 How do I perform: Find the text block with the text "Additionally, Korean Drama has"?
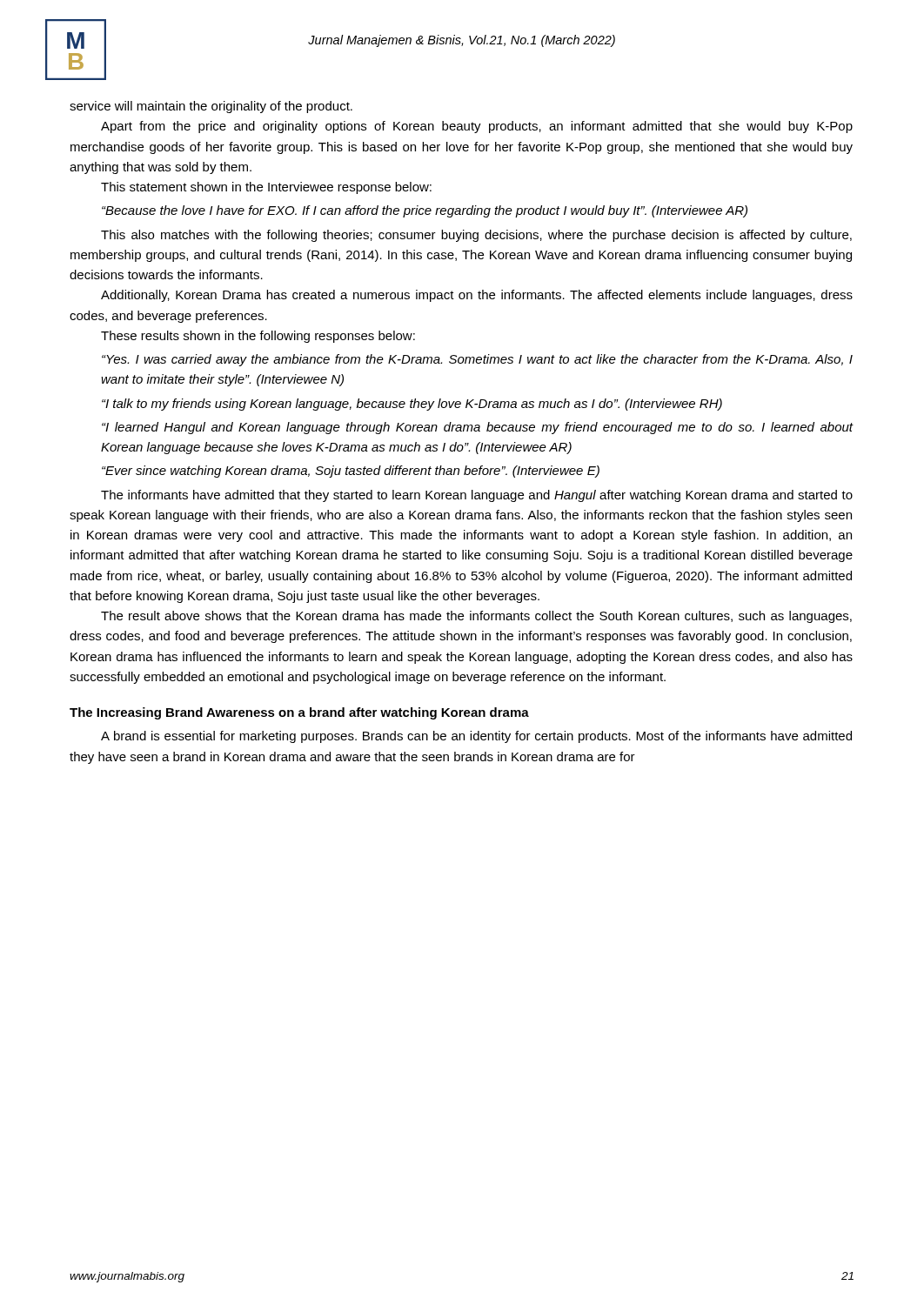(461, 305)
